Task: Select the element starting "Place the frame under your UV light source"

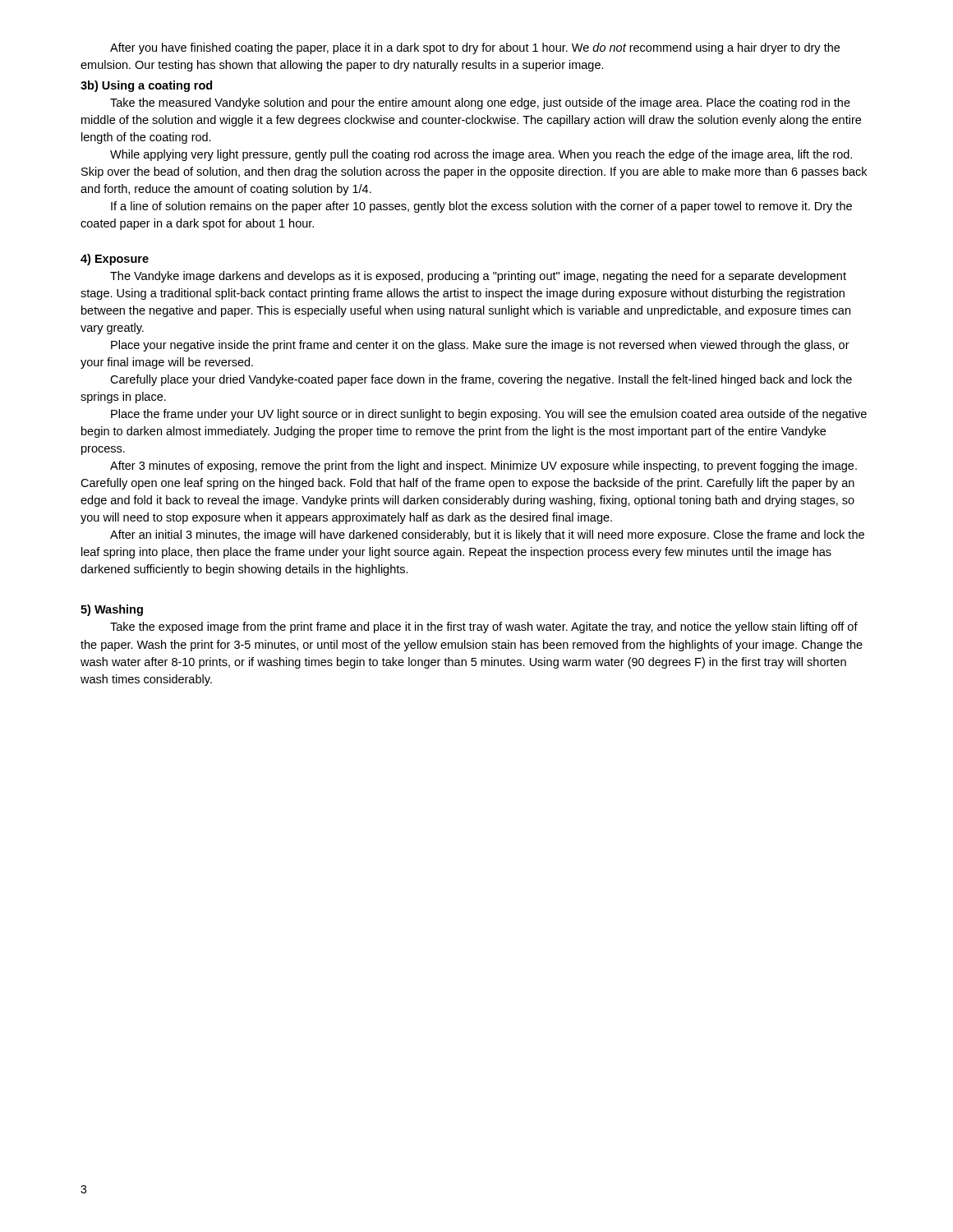Action: (476, 432)
